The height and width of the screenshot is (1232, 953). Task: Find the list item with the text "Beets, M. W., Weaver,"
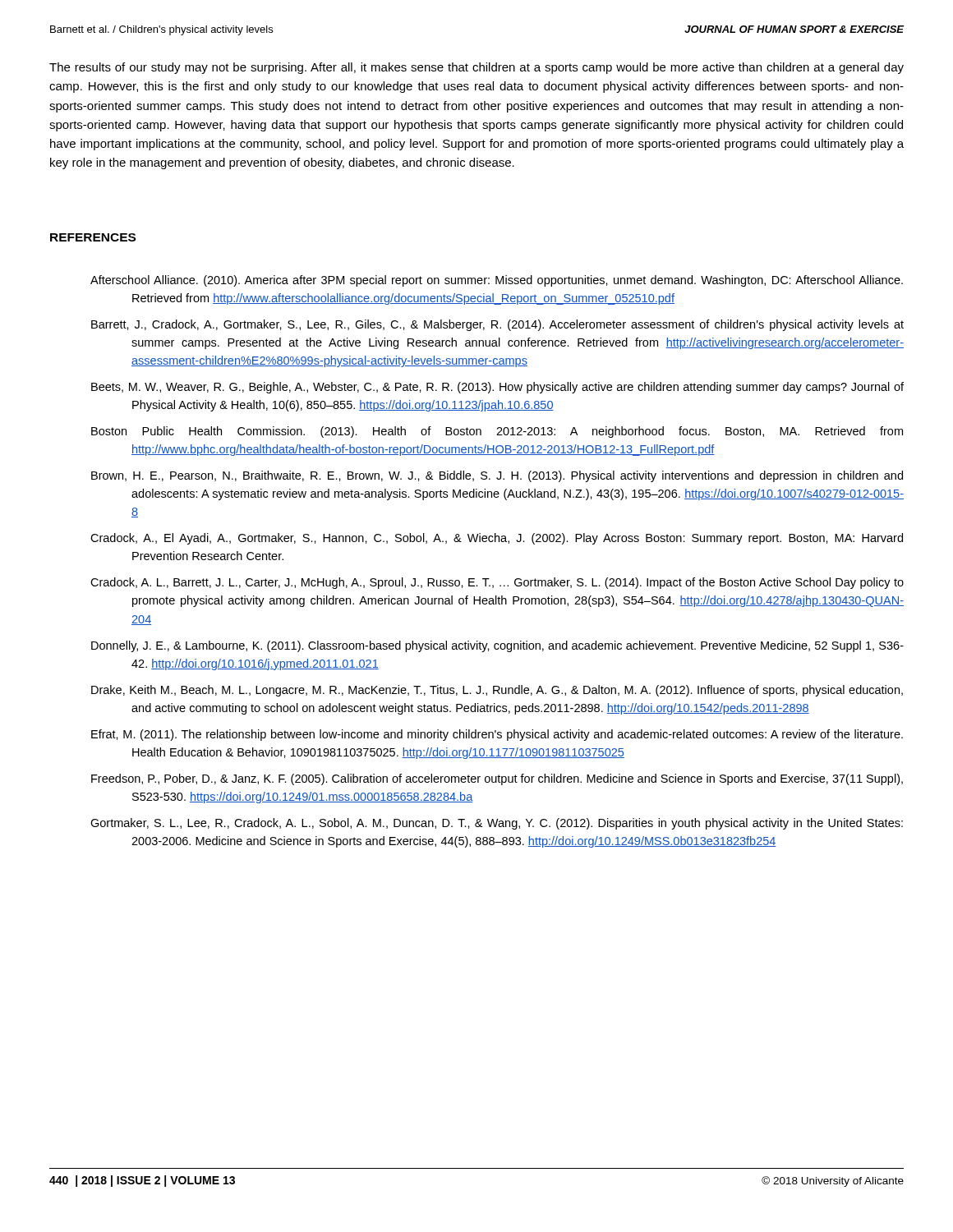pyautogui.click(x=497, y=396)
